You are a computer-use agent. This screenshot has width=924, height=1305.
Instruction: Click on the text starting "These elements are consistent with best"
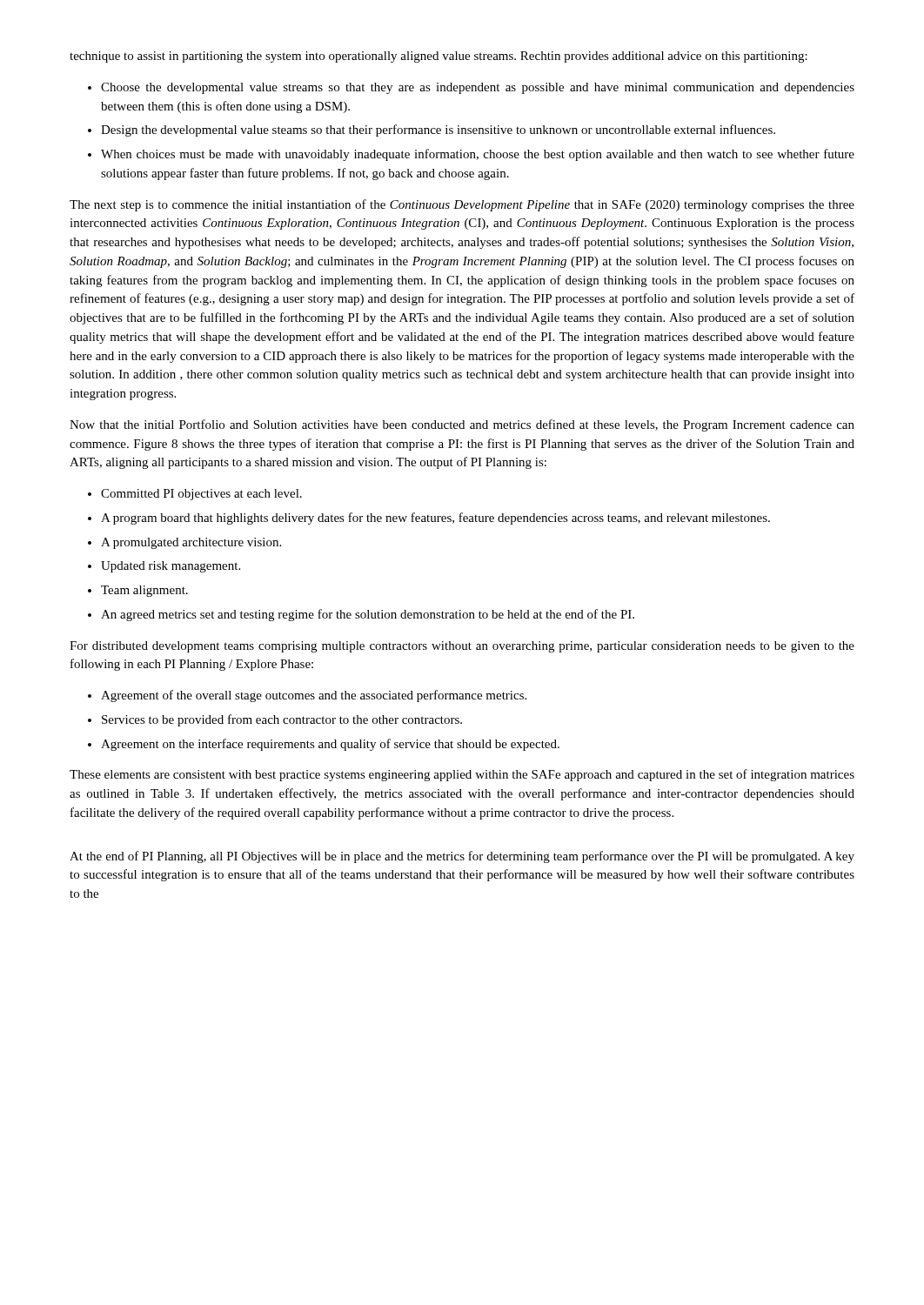462,794
